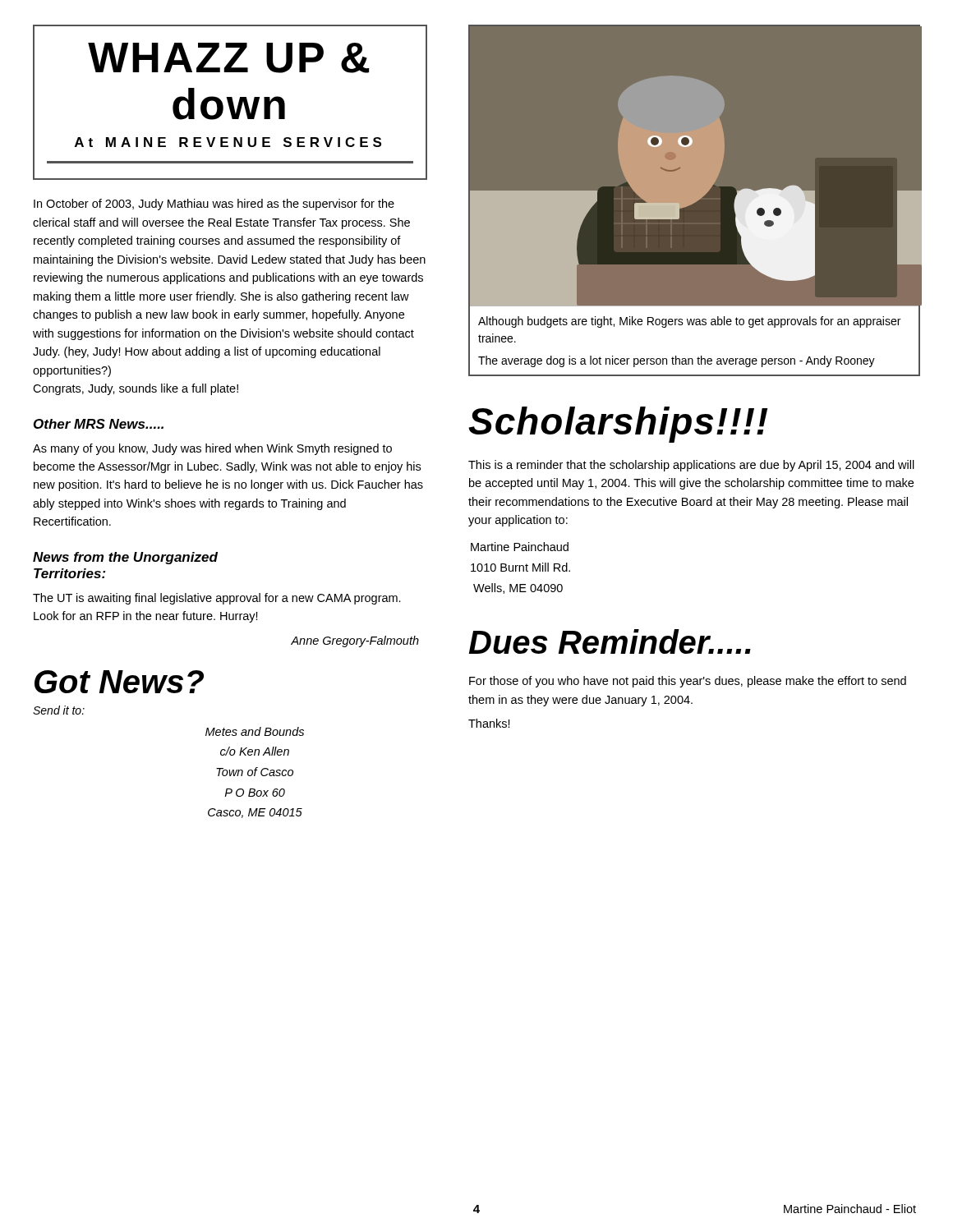Click on the text block that reads "In October of 2003, Judy"
The height and width of the screenshot is (1232, 953).
pos(229,296)
